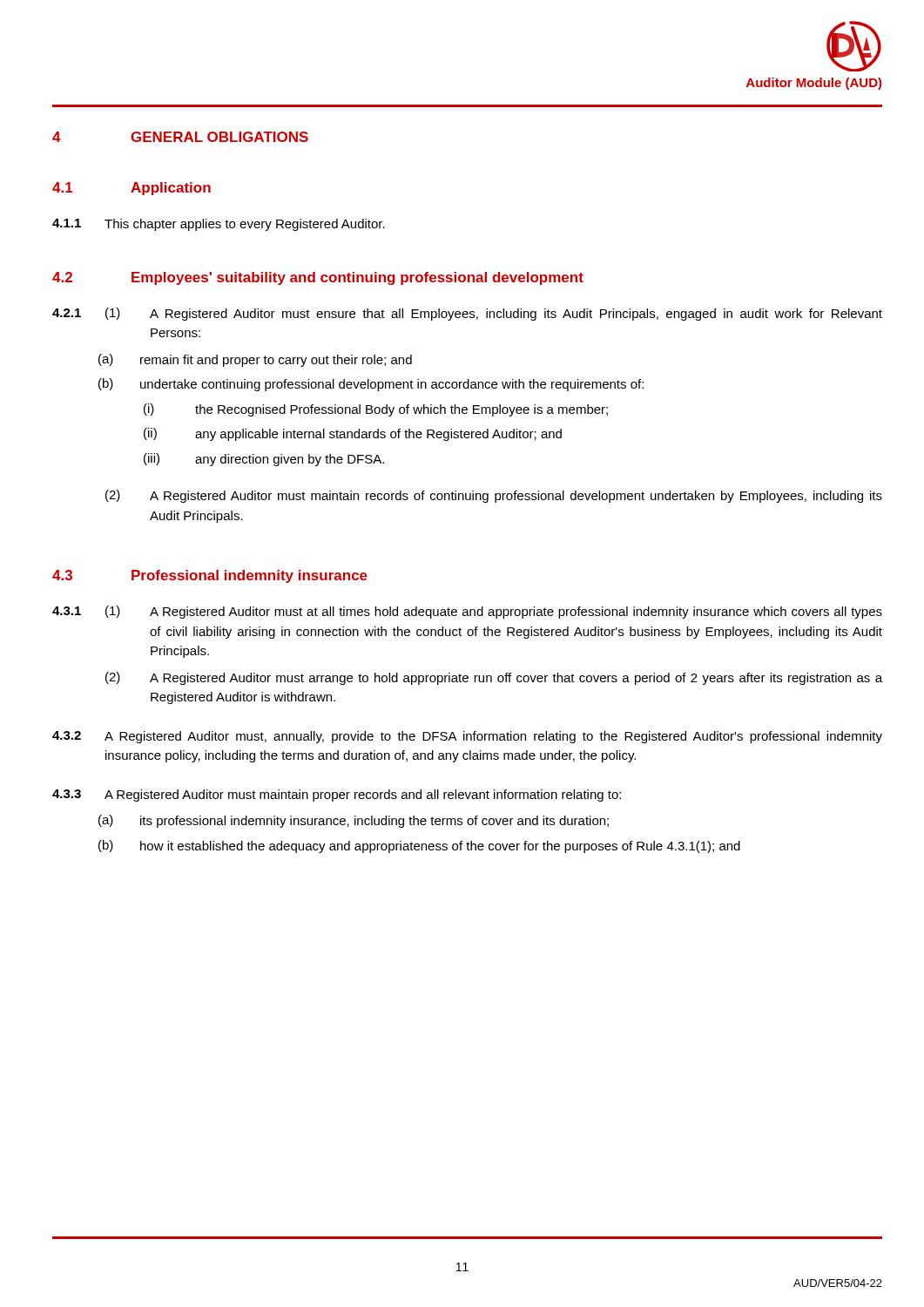Click on the text block that reads "(2) A Registered Auditor must maintain records"
This screenshot has width=924, height=1307.
[467, 506]
